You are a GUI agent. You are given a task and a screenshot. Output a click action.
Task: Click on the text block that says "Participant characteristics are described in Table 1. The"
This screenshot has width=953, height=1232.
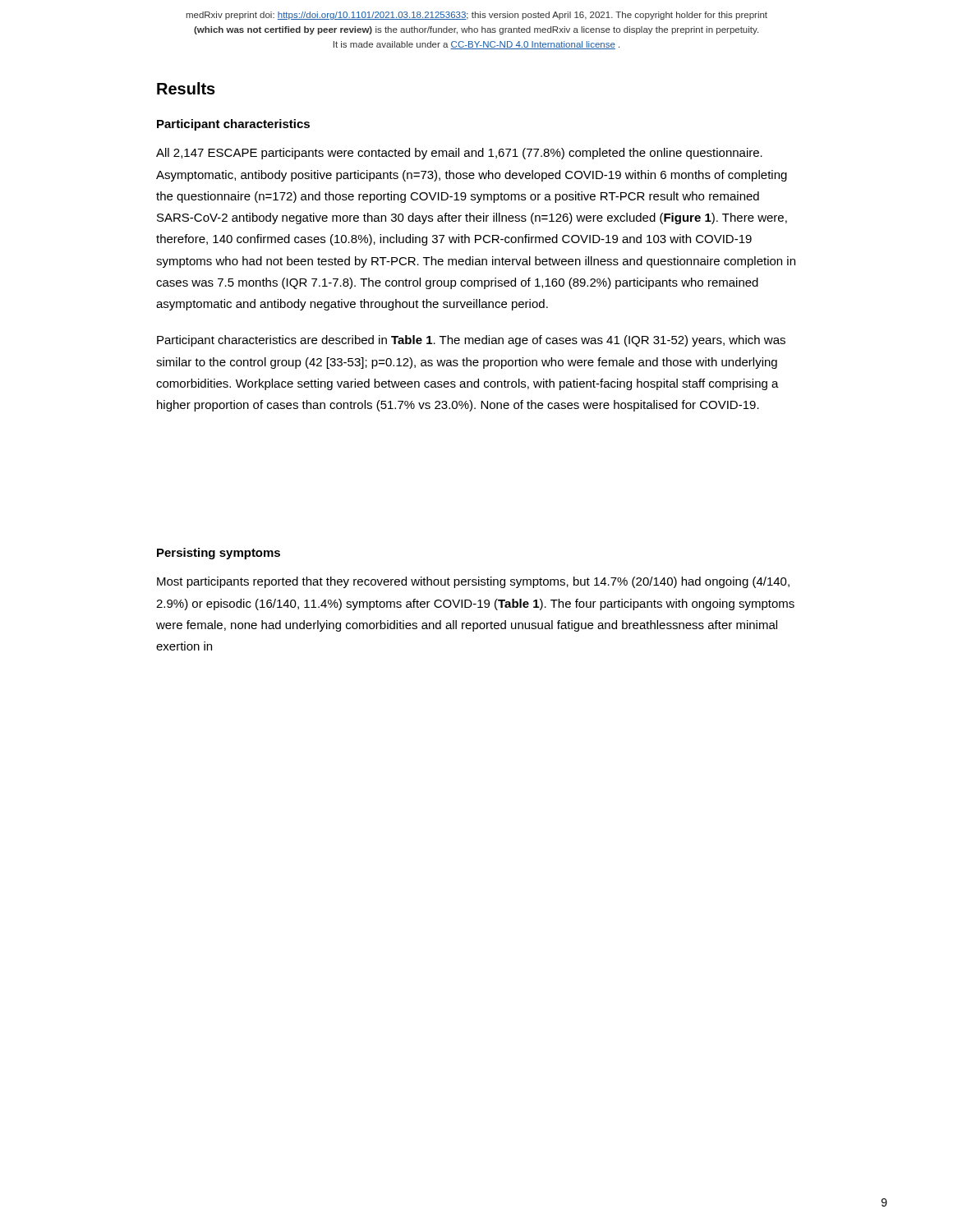pyautogui.click(x=471, y=372)
